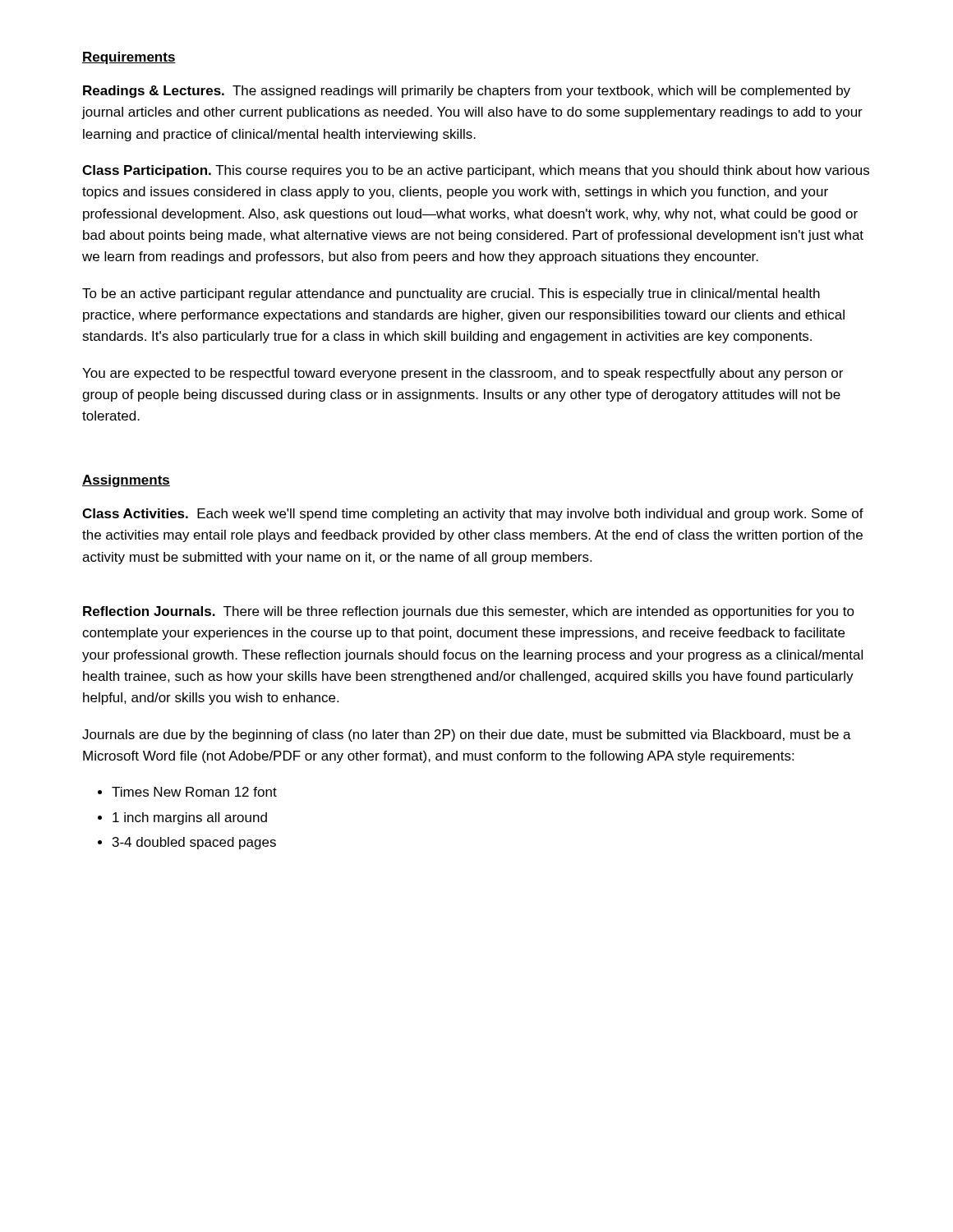Point to the text block starting "You are expected to be respectful toward"

point(463,395)
